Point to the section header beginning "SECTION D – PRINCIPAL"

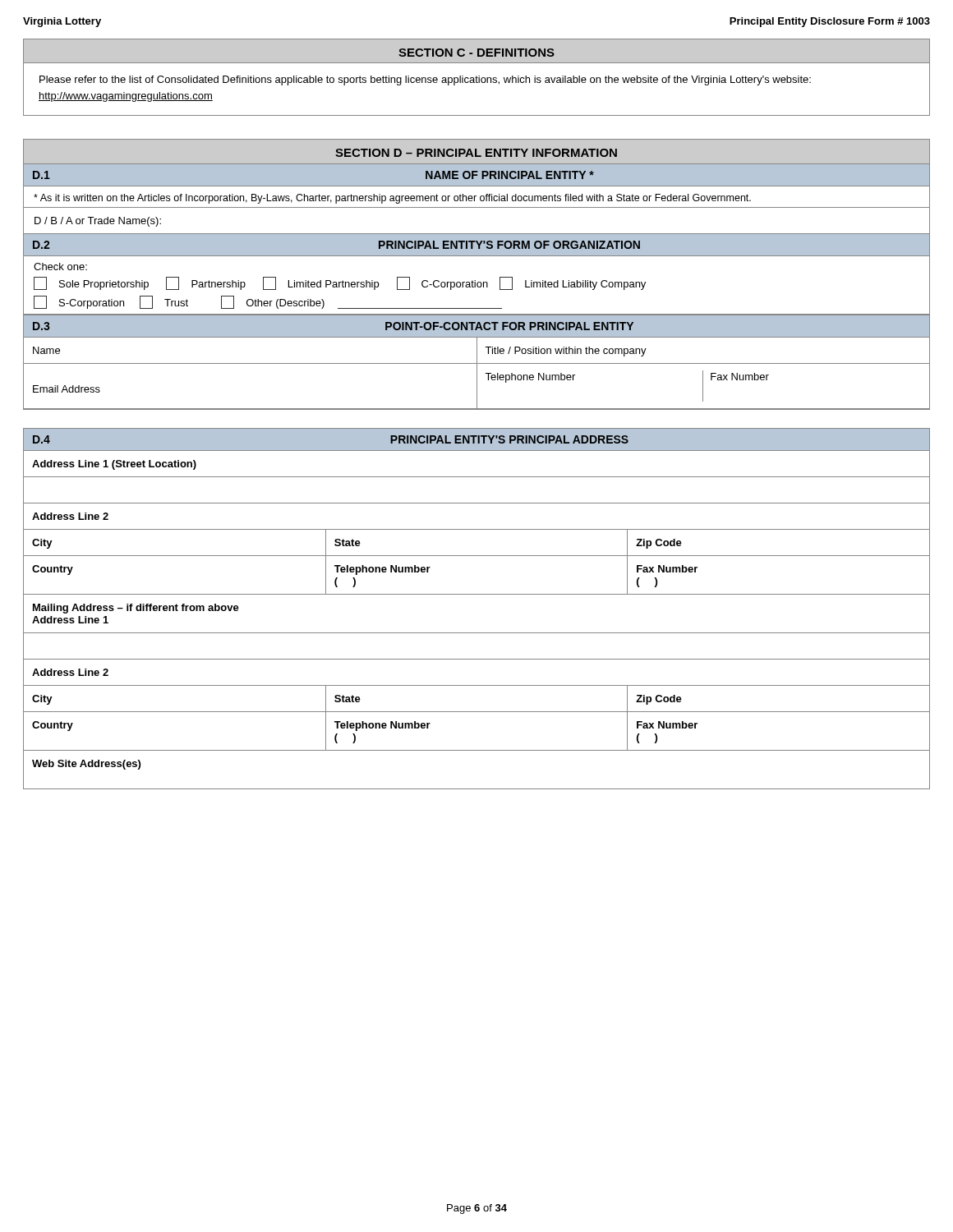point(476,152)
